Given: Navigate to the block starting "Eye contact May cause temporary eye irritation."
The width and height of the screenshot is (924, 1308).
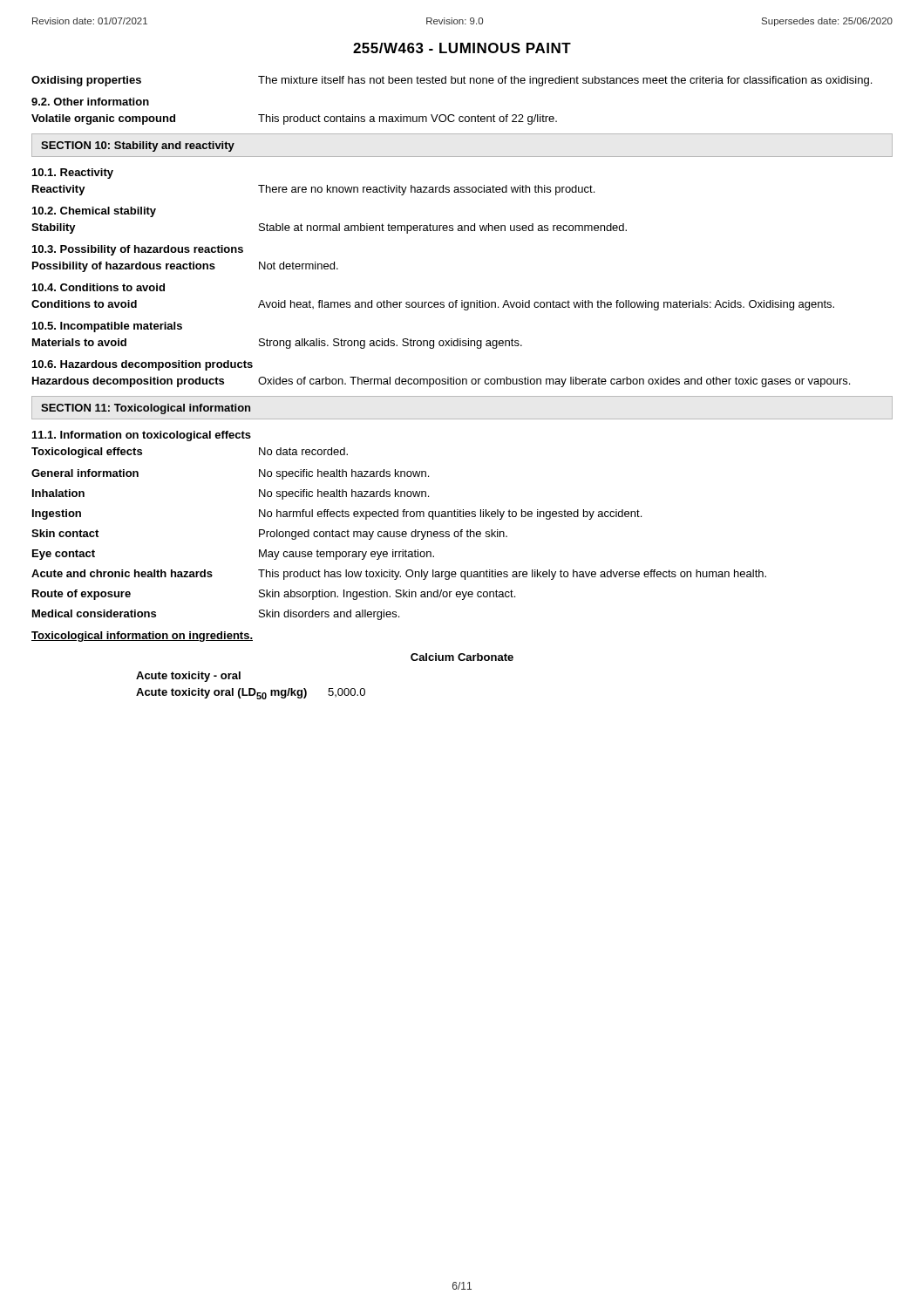Looking at the screenshot, I should coord(61,554).
